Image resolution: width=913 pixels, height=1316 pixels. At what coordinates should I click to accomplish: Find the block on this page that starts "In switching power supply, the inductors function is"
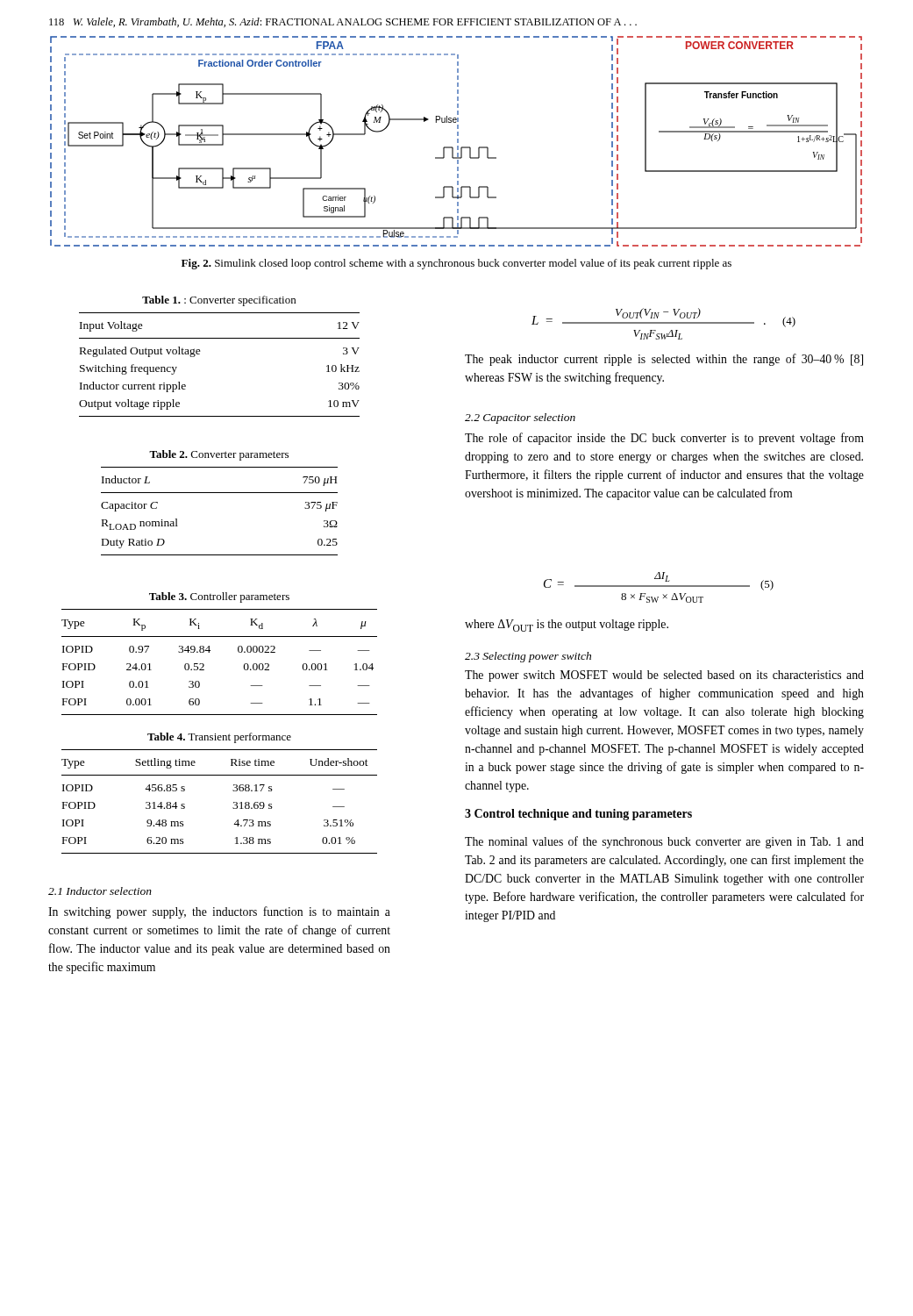219,940
